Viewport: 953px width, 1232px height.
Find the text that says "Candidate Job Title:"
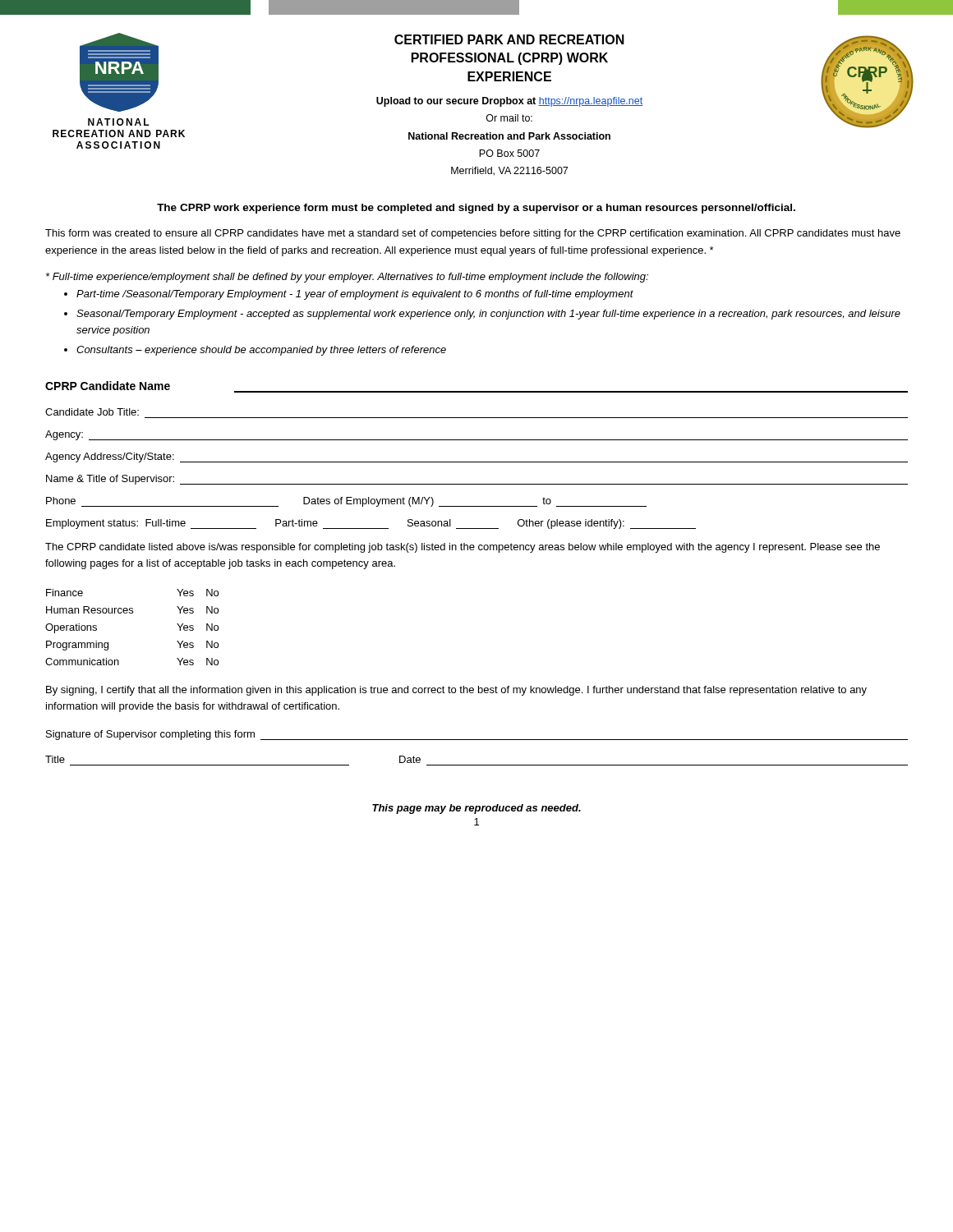(x=476, y=411)
